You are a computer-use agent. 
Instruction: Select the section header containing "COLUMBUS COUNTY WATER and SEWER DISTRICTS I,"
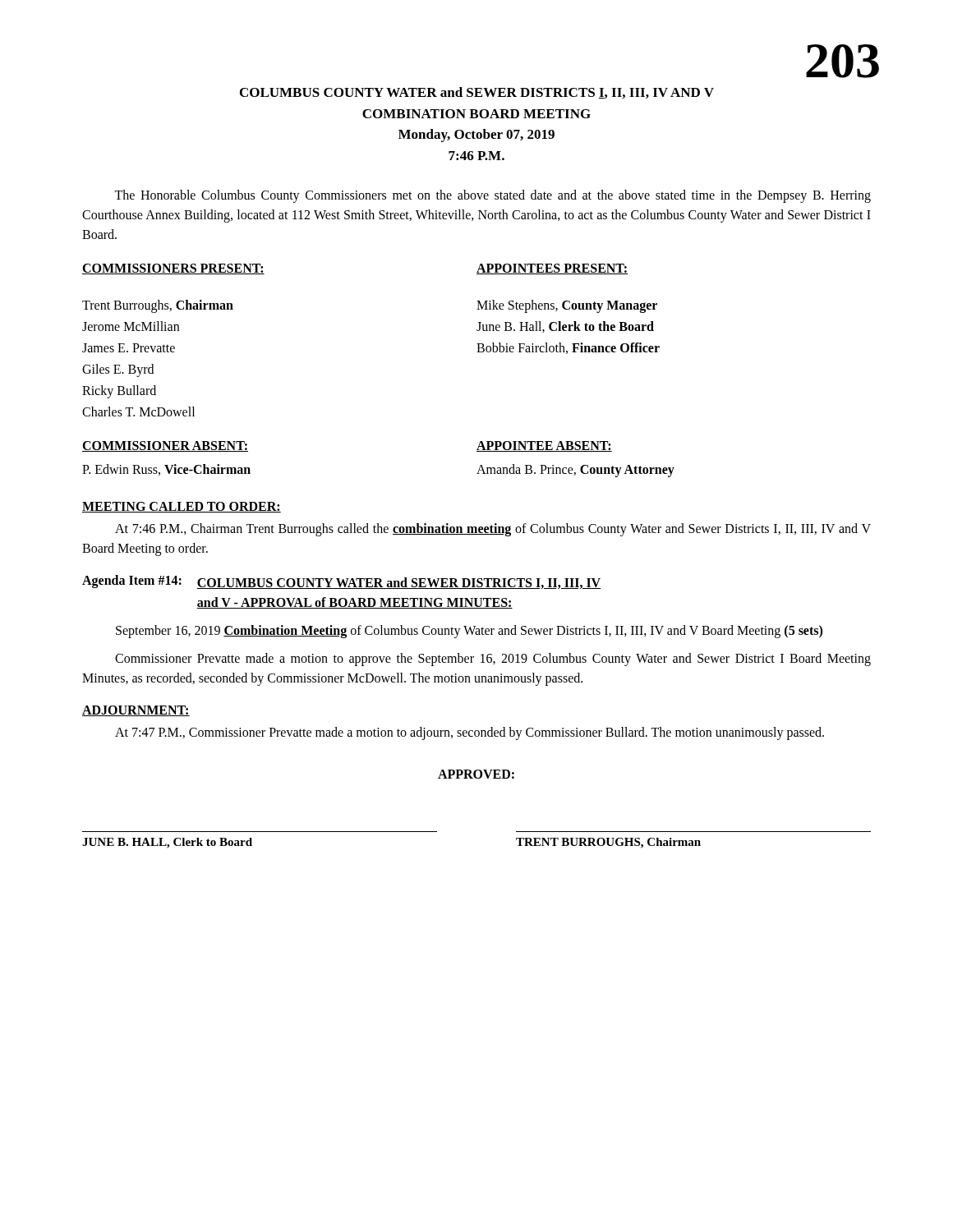(399, 593)
